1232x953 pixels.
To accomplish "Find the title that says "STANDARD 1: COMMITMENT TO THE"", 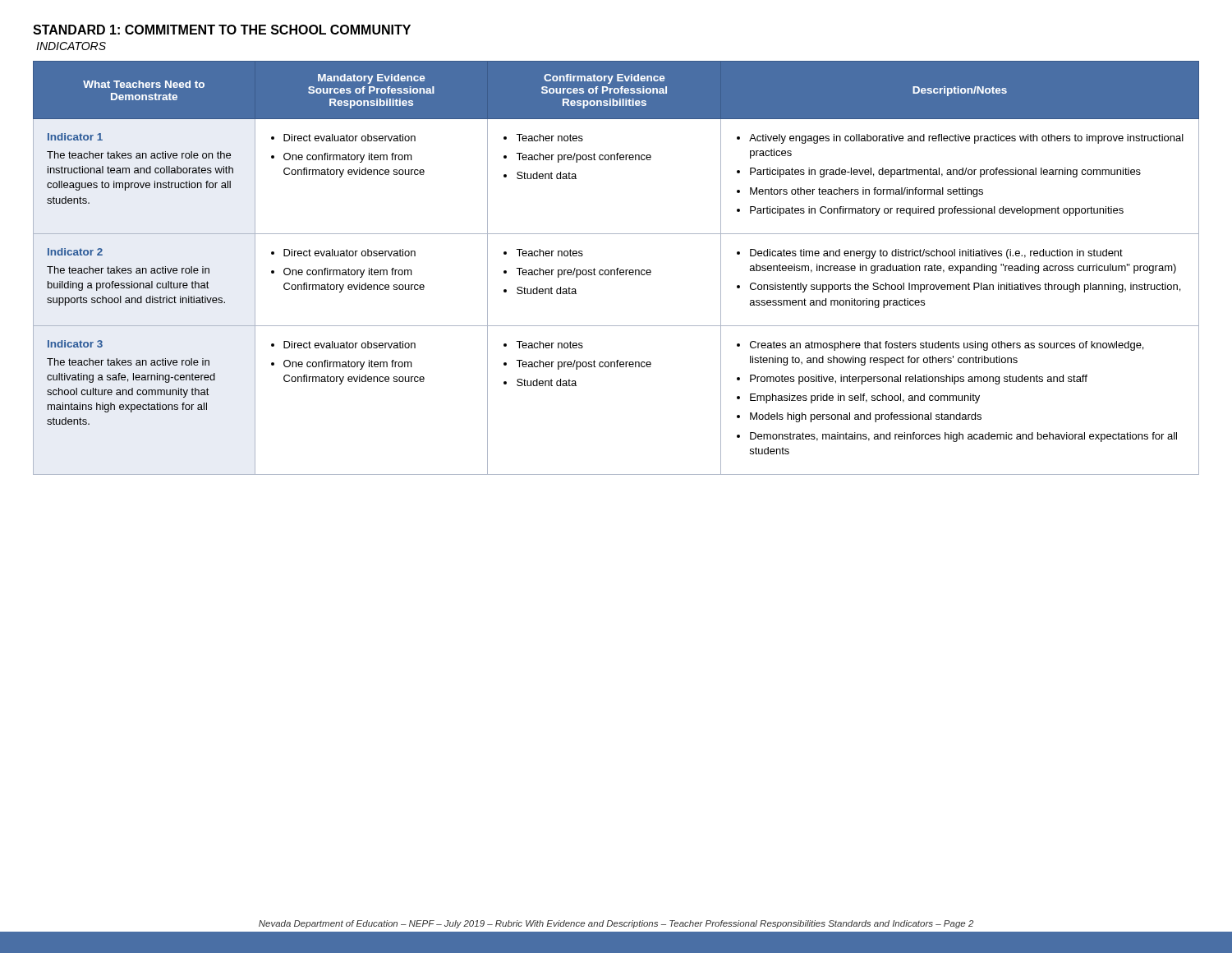I will tap(222, 30).
